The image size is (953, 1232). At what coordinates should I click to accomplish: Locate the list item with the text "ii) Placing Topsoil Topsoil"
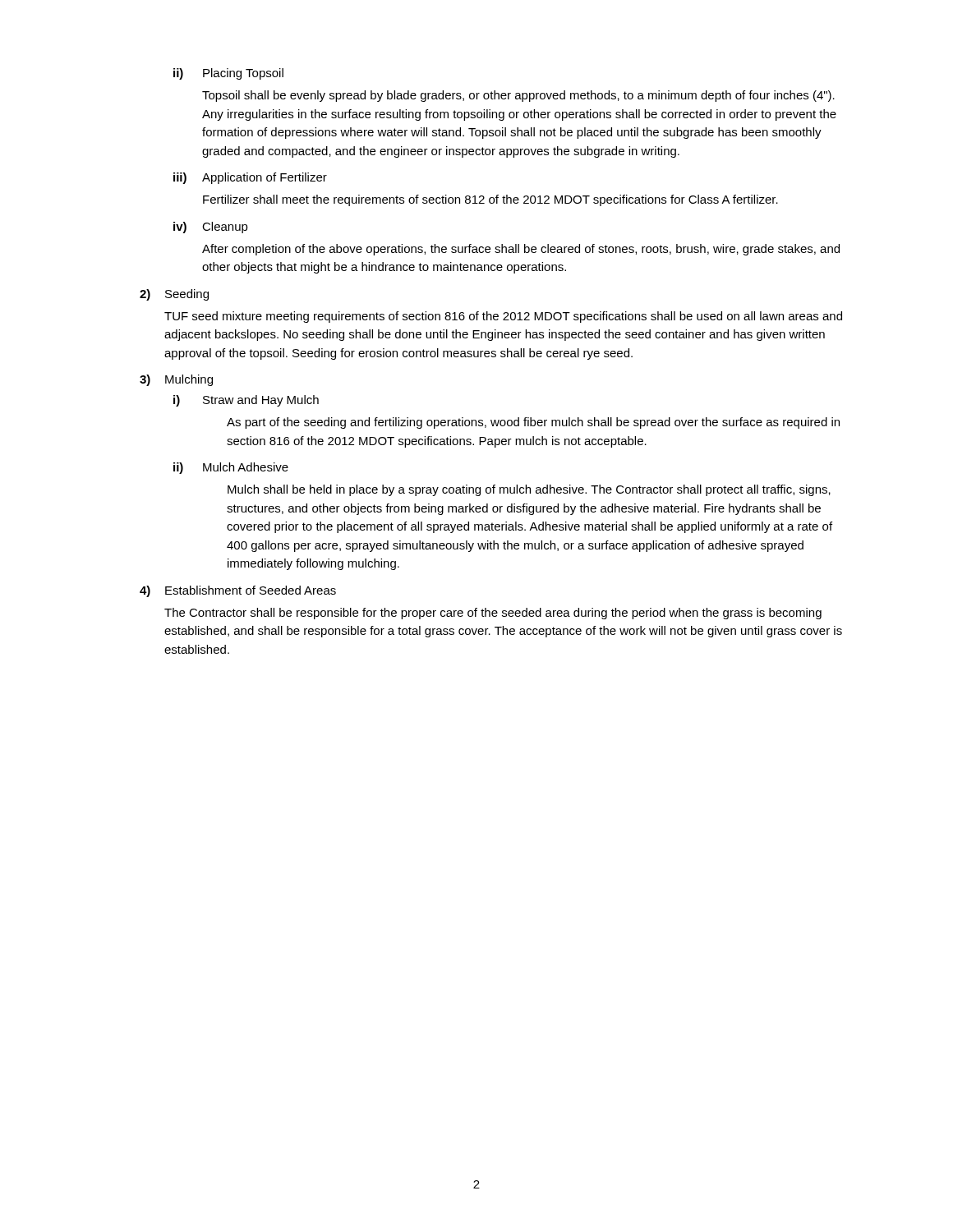[x=513, y=113]
